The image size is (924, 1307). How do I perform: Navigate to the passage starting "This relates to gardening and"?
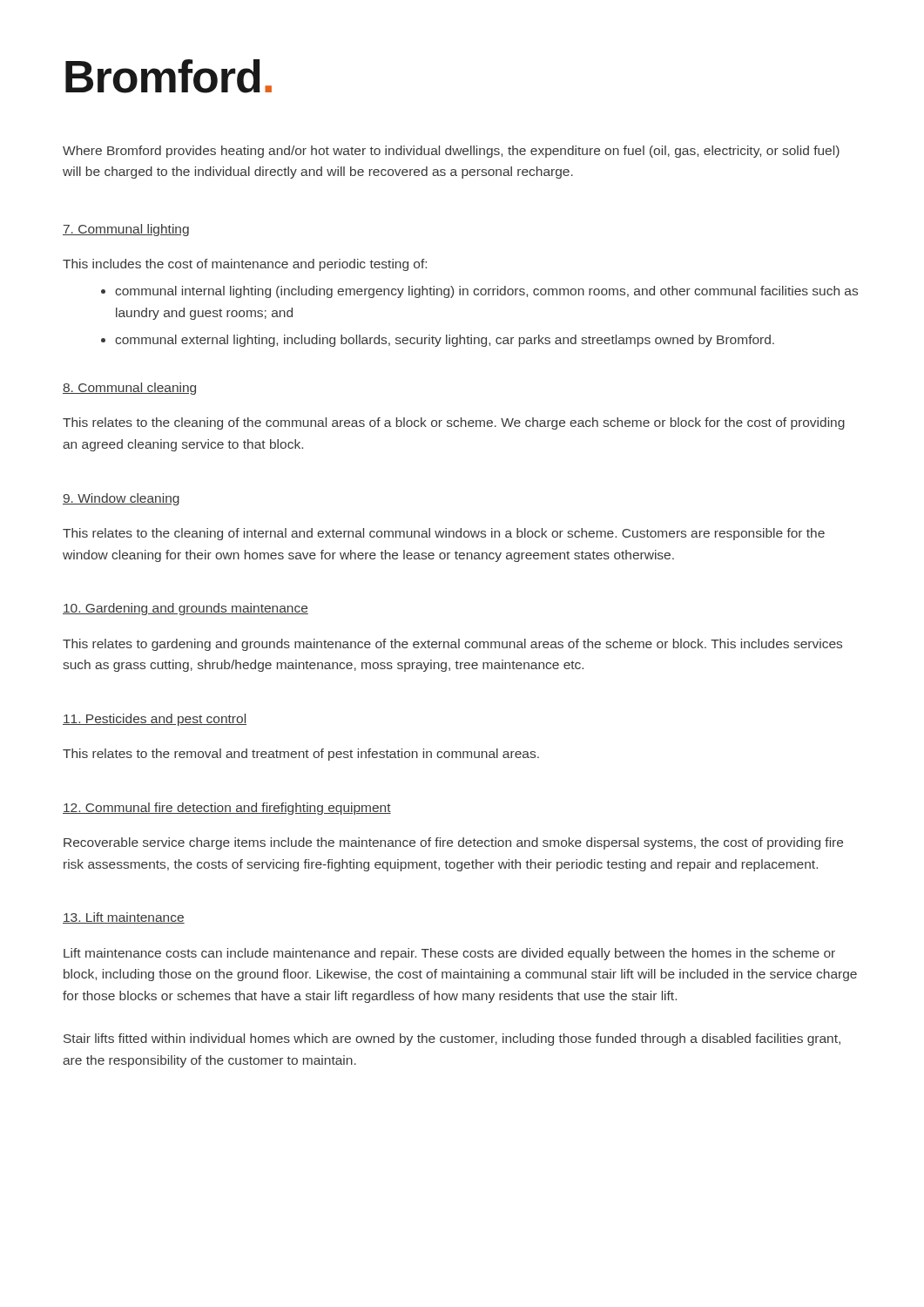[x=462, y=655]
